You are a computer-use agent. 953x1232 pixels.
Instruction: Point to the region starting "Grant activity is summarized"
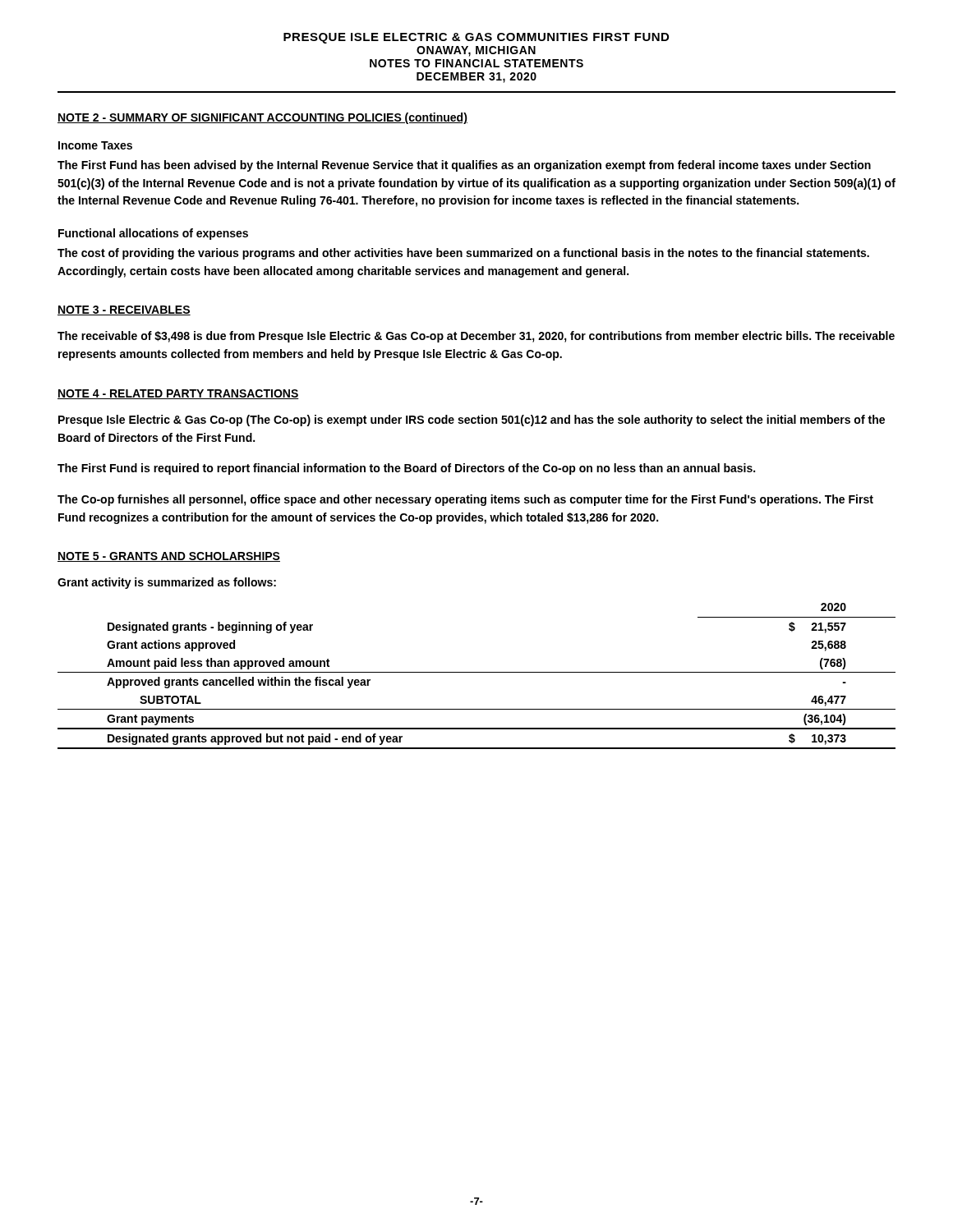pyautogui.click(x=167, y=583)
